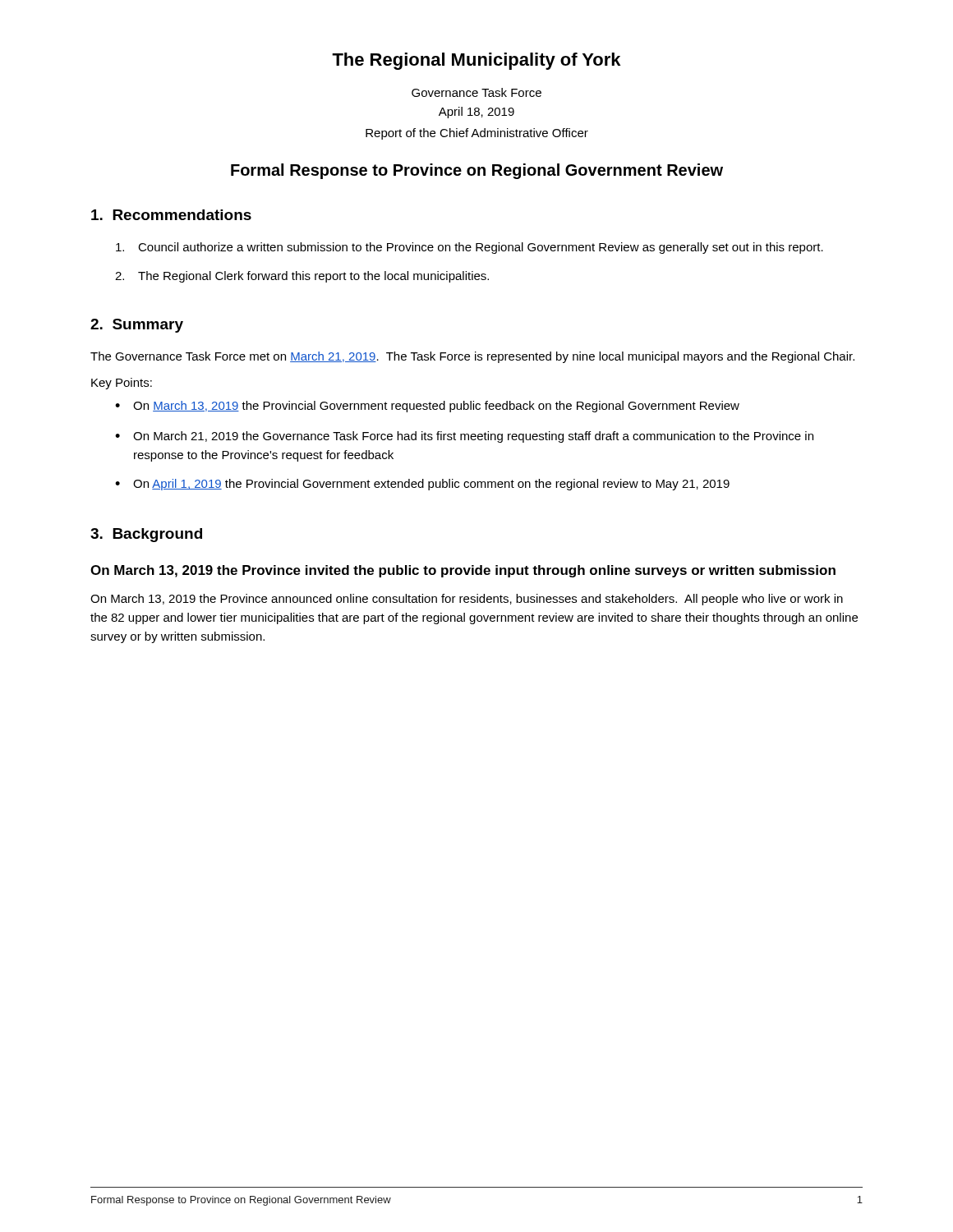The image size is (953, 1232).
Task: Select the text block that reads "Governance Task Force April 18,"
Action: (476, 102)
